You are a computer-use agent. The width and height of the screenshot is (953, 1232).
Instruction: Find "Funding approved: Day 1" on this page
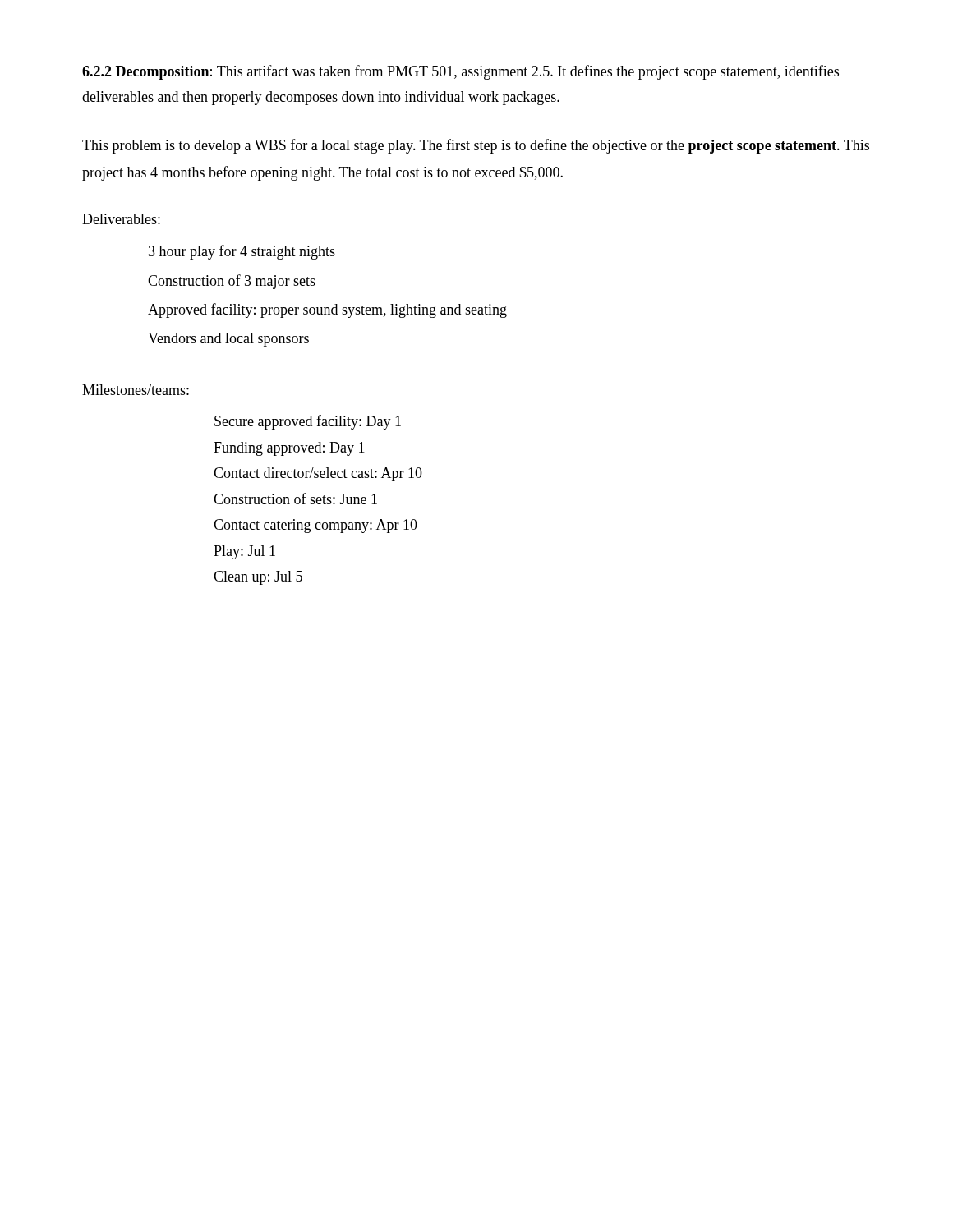[289, 447]
